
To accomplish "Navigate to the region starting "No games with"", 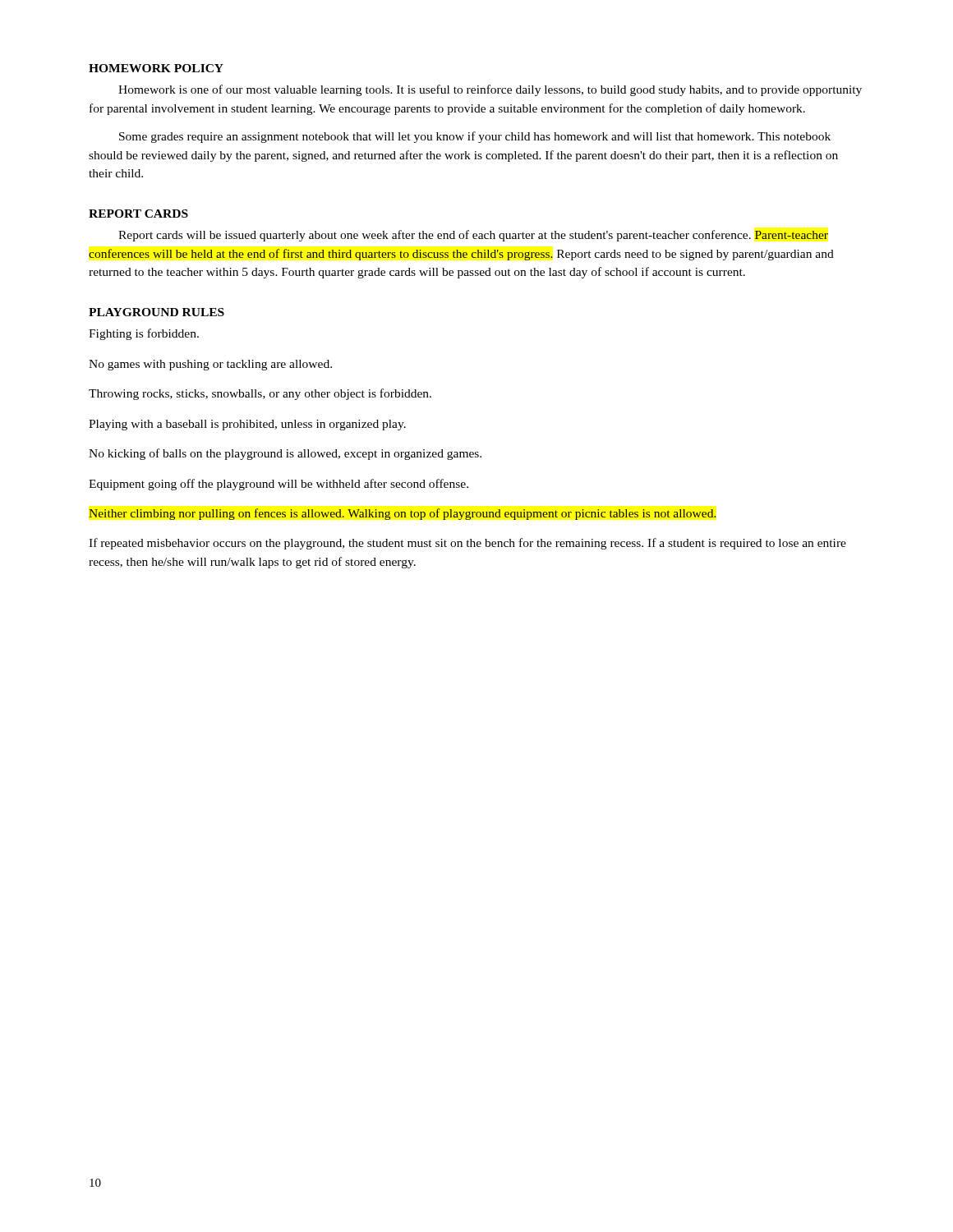I will [211, 363].
